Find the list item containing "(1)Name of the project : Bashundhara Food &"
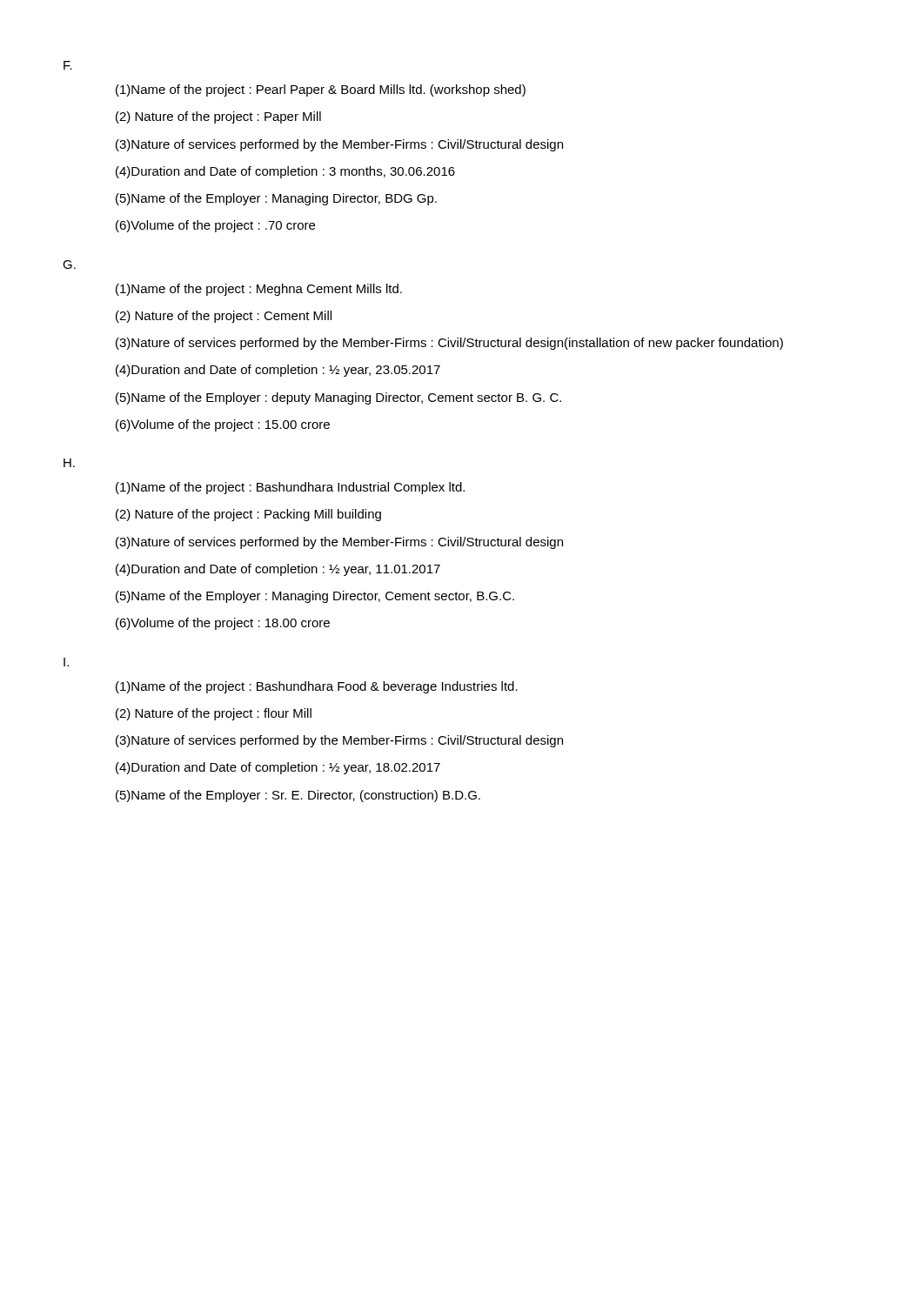Screen dimensions: 1305x924 pos(317,686)
